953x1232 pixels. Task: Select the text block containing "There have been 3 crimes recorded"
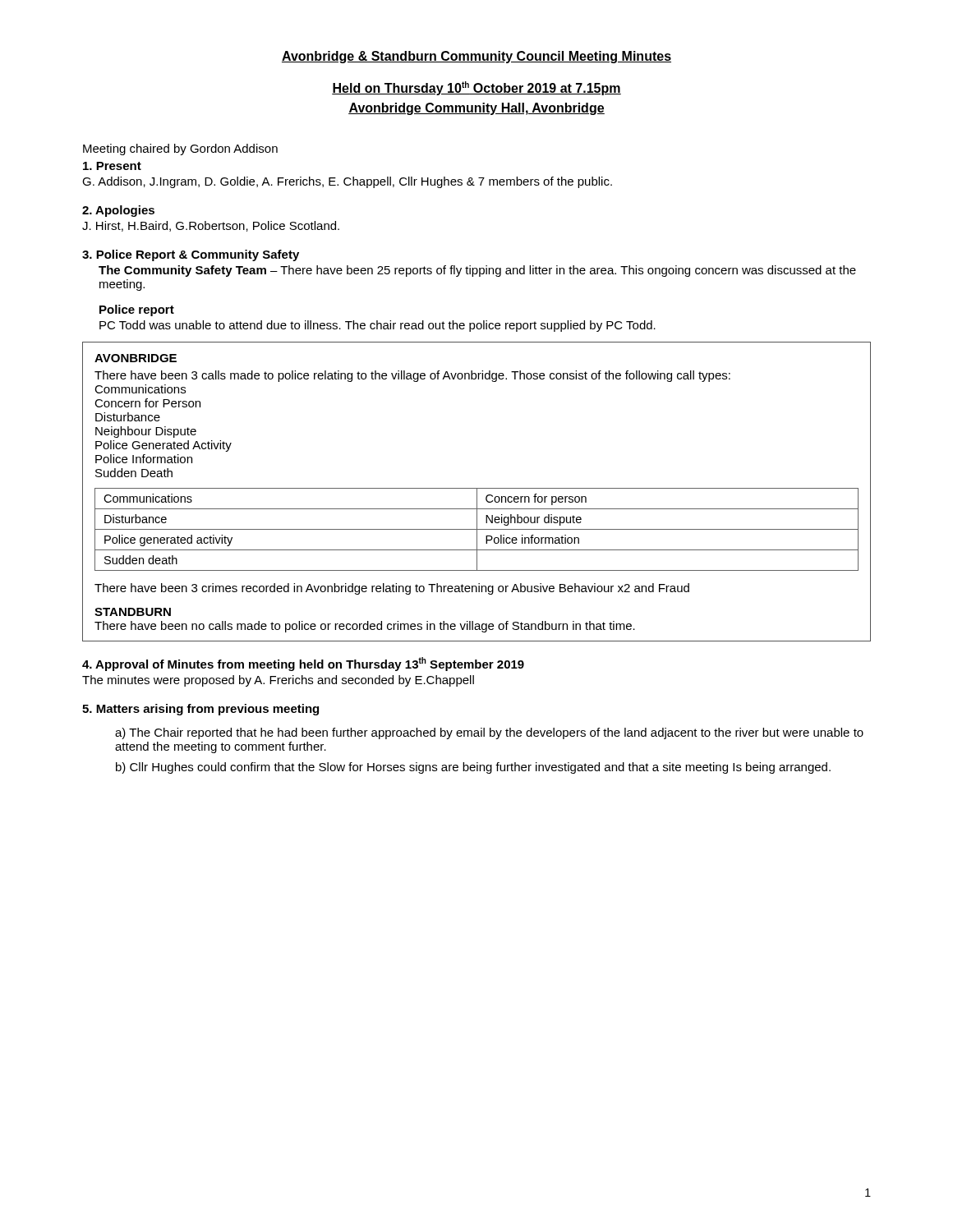click(392, 588)
